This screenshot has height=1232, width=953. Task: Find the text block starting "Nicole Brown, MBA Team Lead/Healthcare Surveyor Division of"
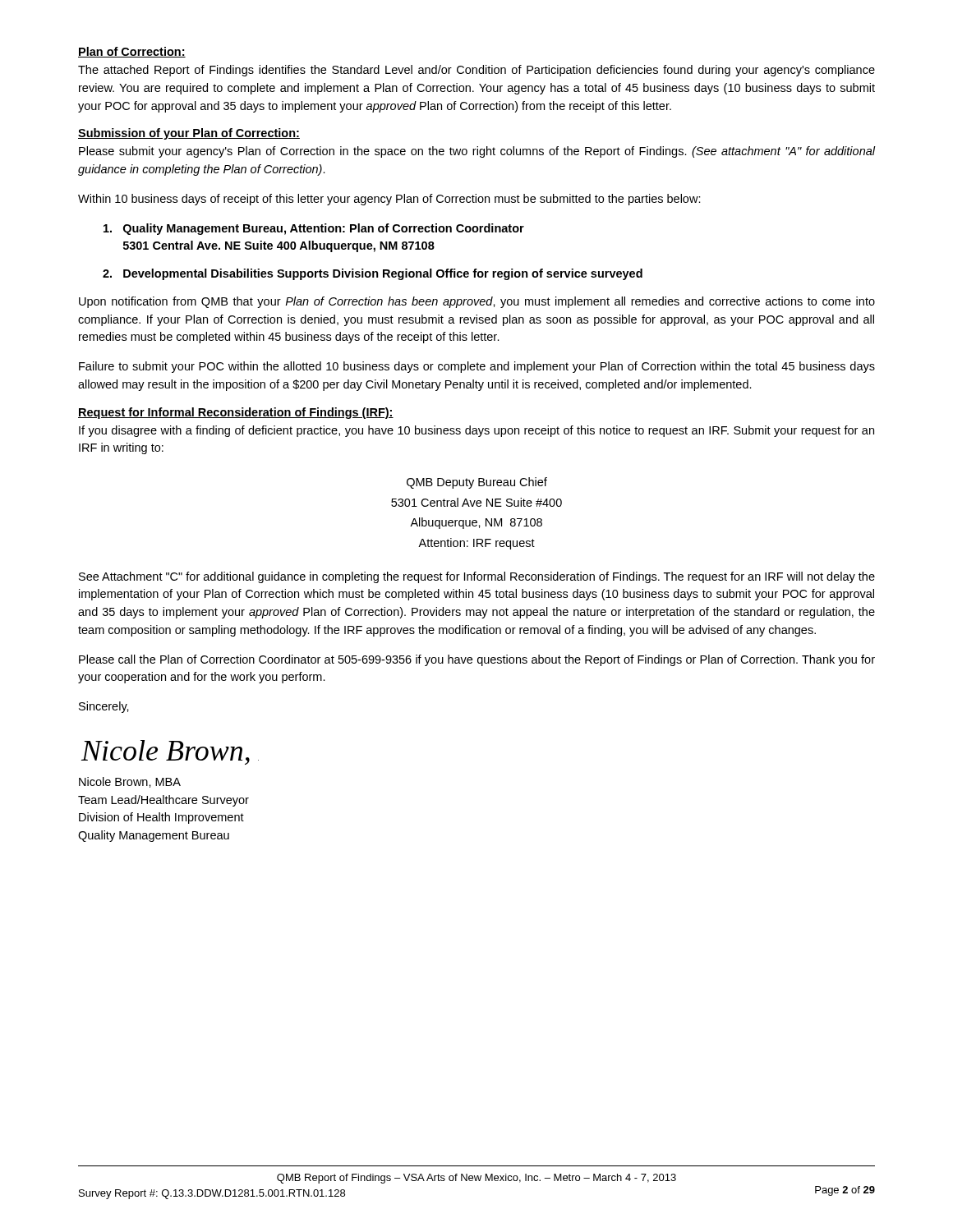(163, 809)
